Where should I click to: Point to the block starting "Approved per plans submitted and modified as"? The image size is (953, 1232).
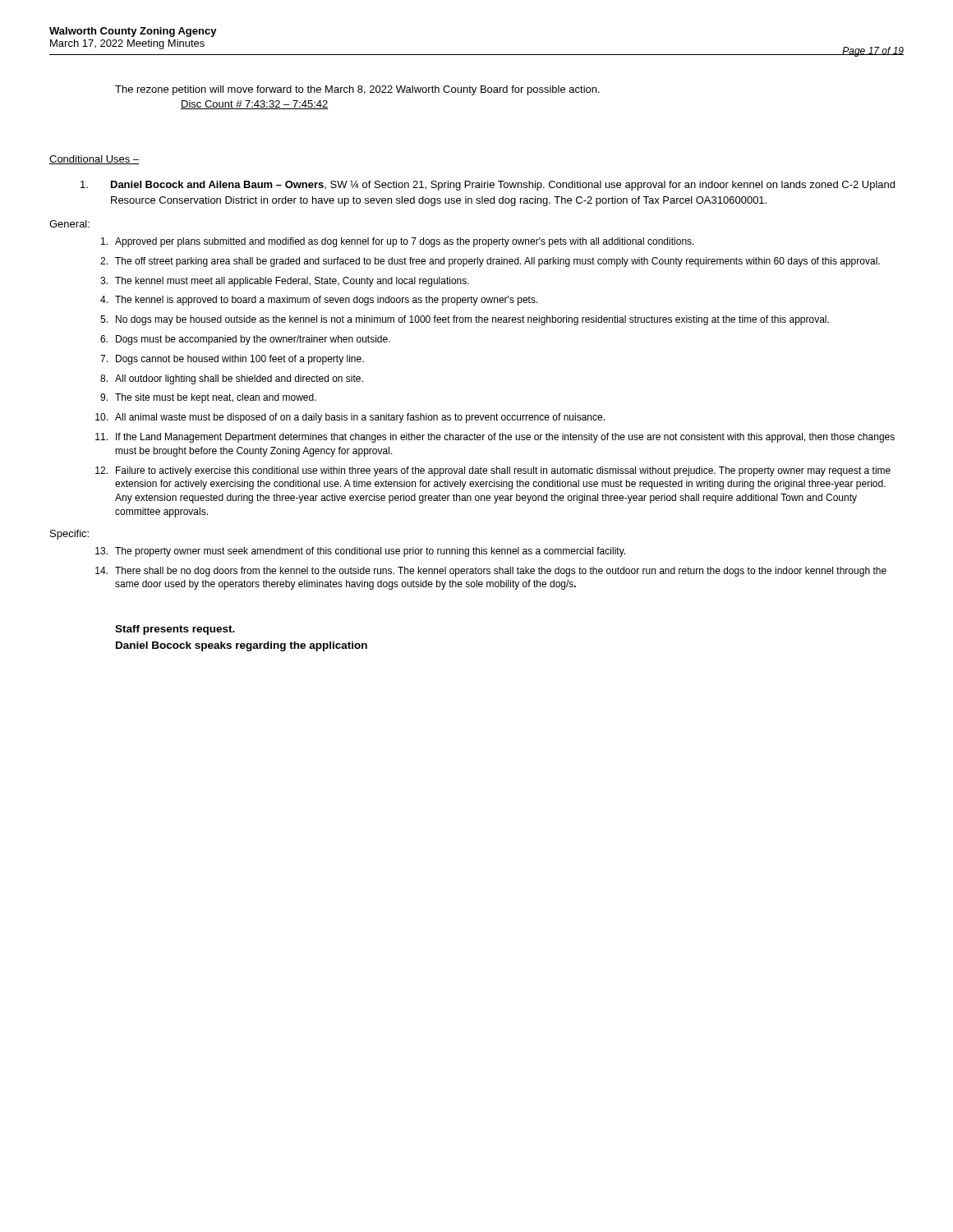(491, 242)
